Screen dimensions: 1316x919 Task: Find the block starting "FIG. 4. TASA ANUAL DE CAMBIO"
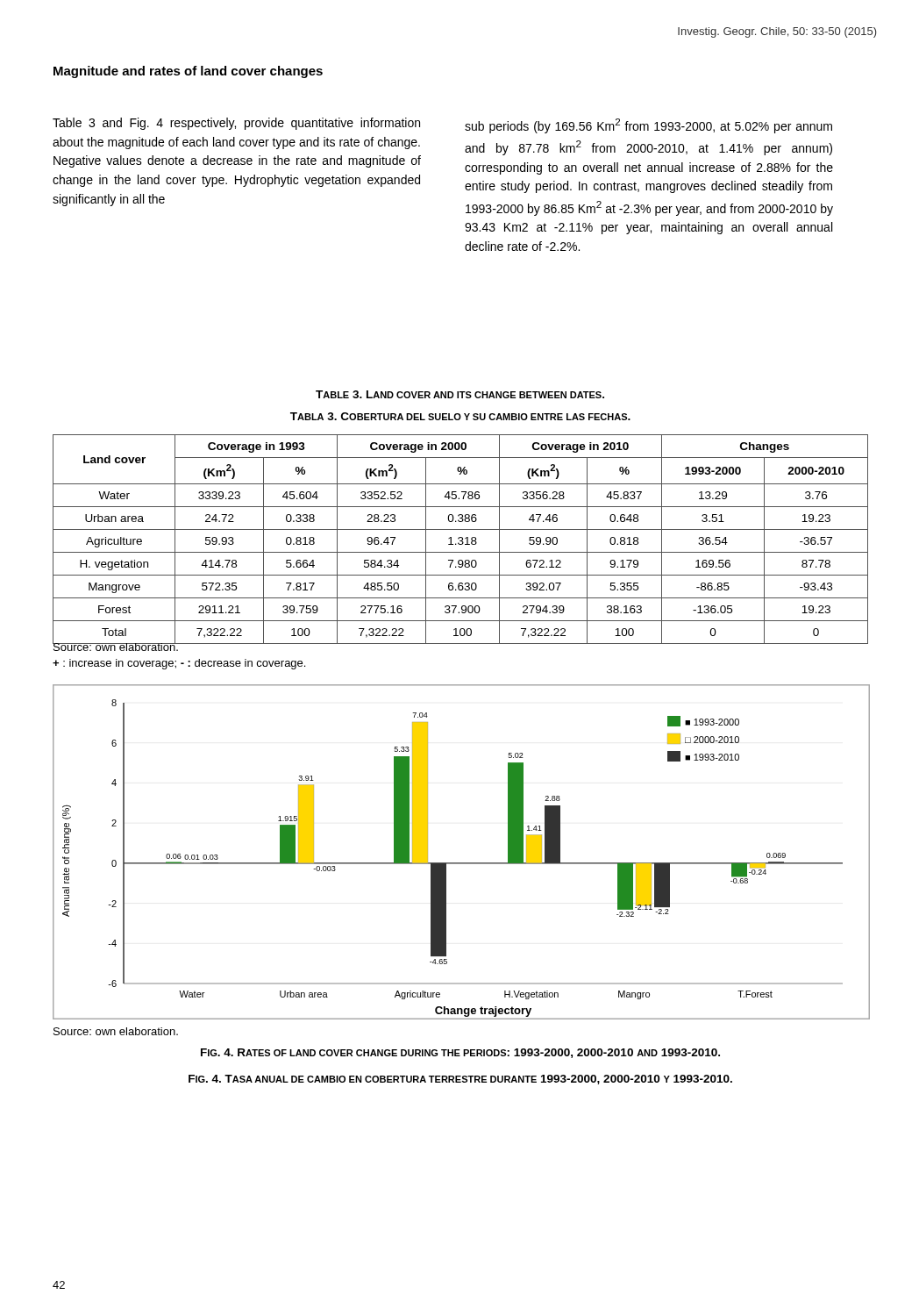point(460,1079)
